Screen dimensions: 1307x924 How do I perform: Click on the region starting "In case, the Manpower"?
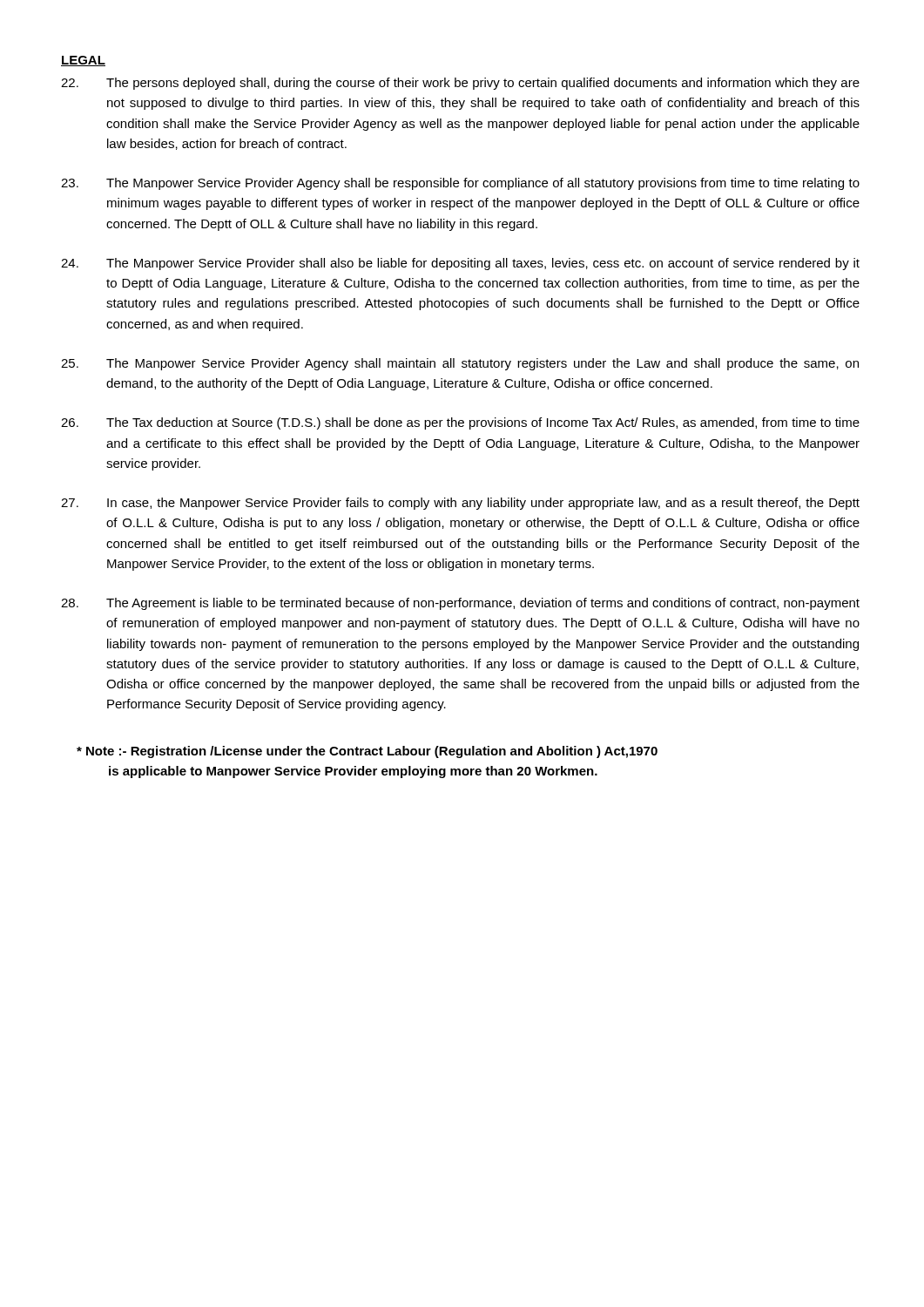tap(460, 533)
